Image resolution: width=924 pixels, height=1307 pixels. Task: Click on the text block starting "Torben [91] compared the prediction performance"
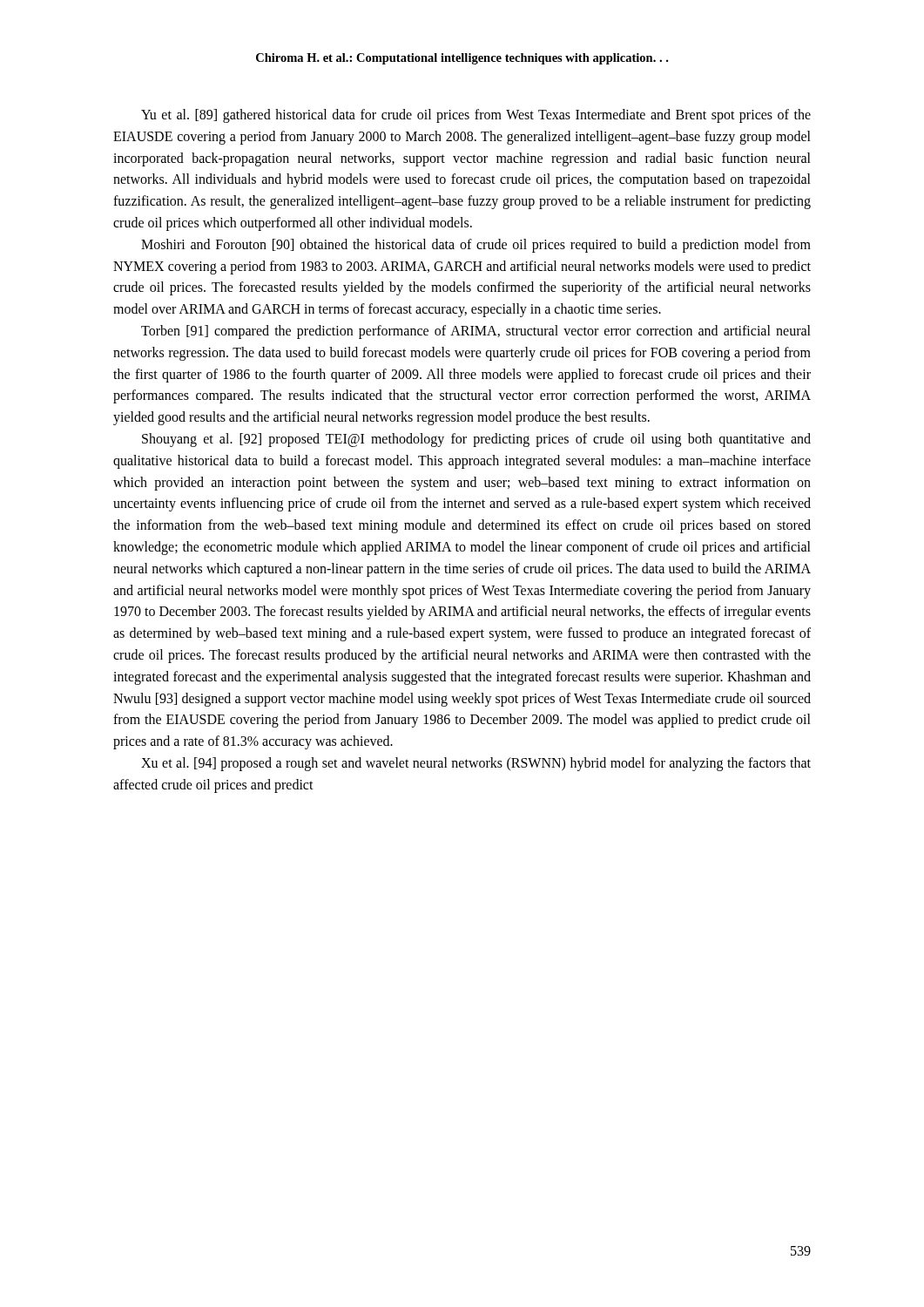point(462,375)
